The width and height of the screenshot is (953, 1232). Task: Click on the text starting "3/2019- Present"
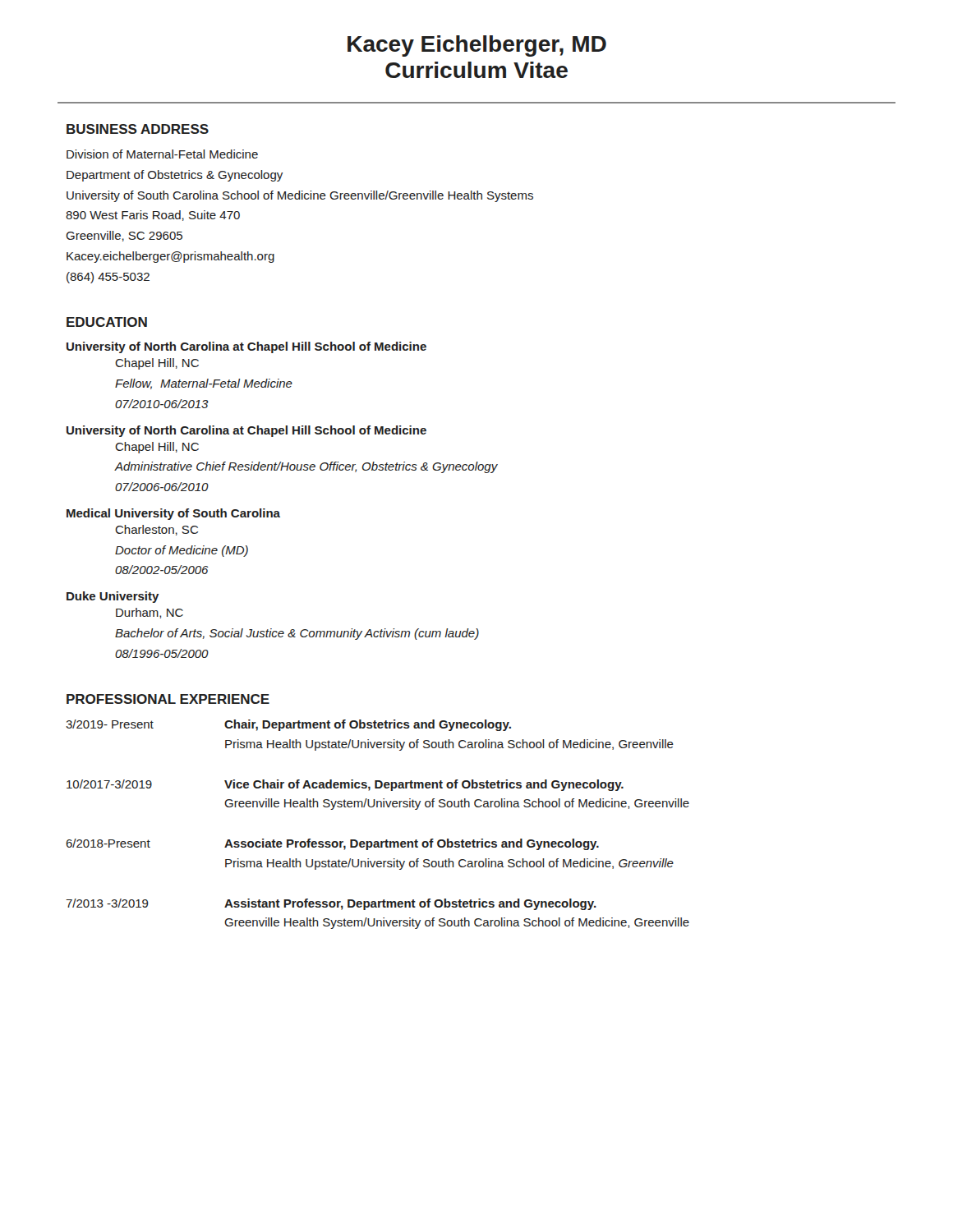pyautogui.click(x=110, y=724)
